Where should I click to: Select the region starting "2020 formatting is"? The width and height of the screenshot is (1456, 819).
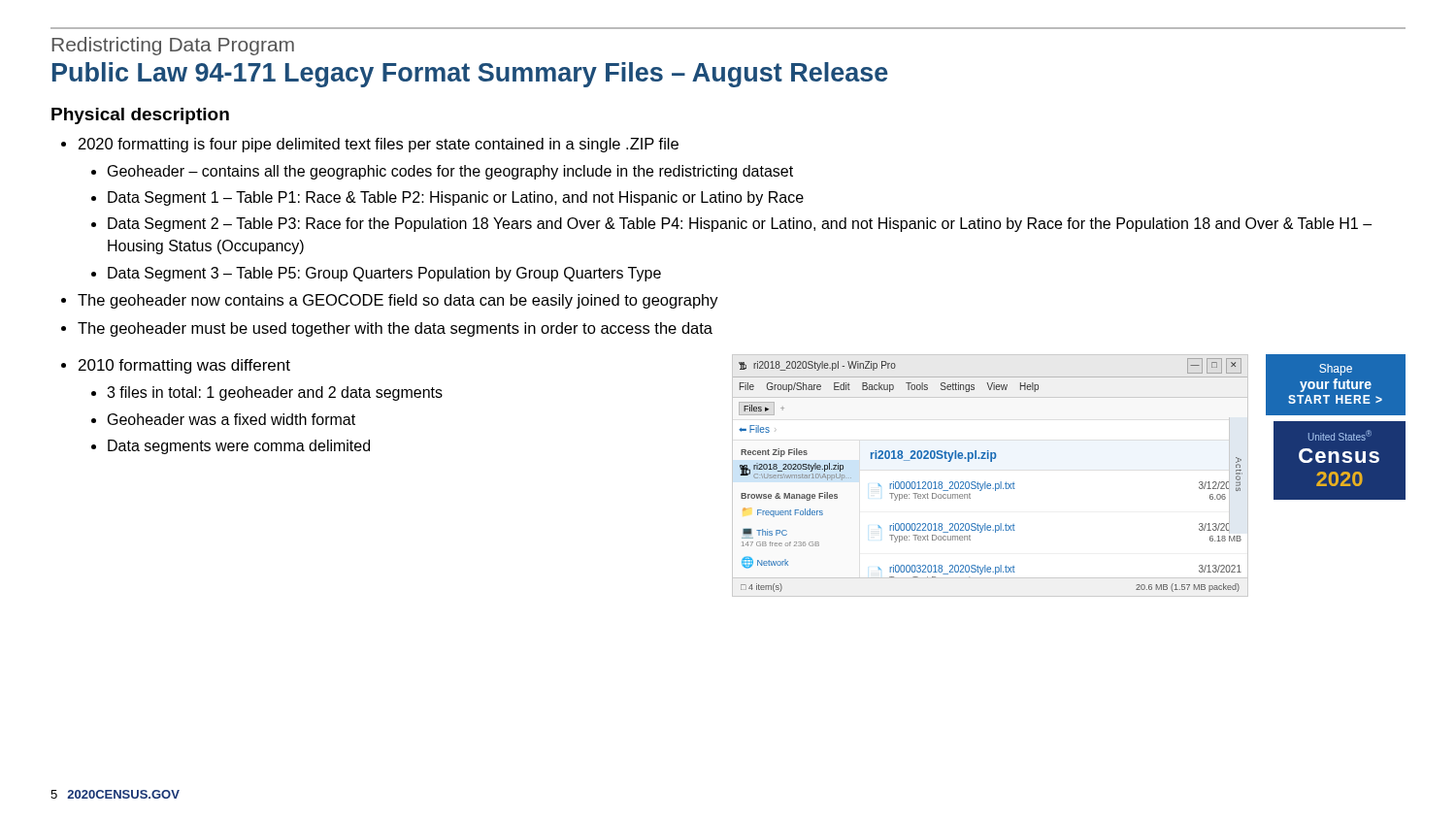742,210
